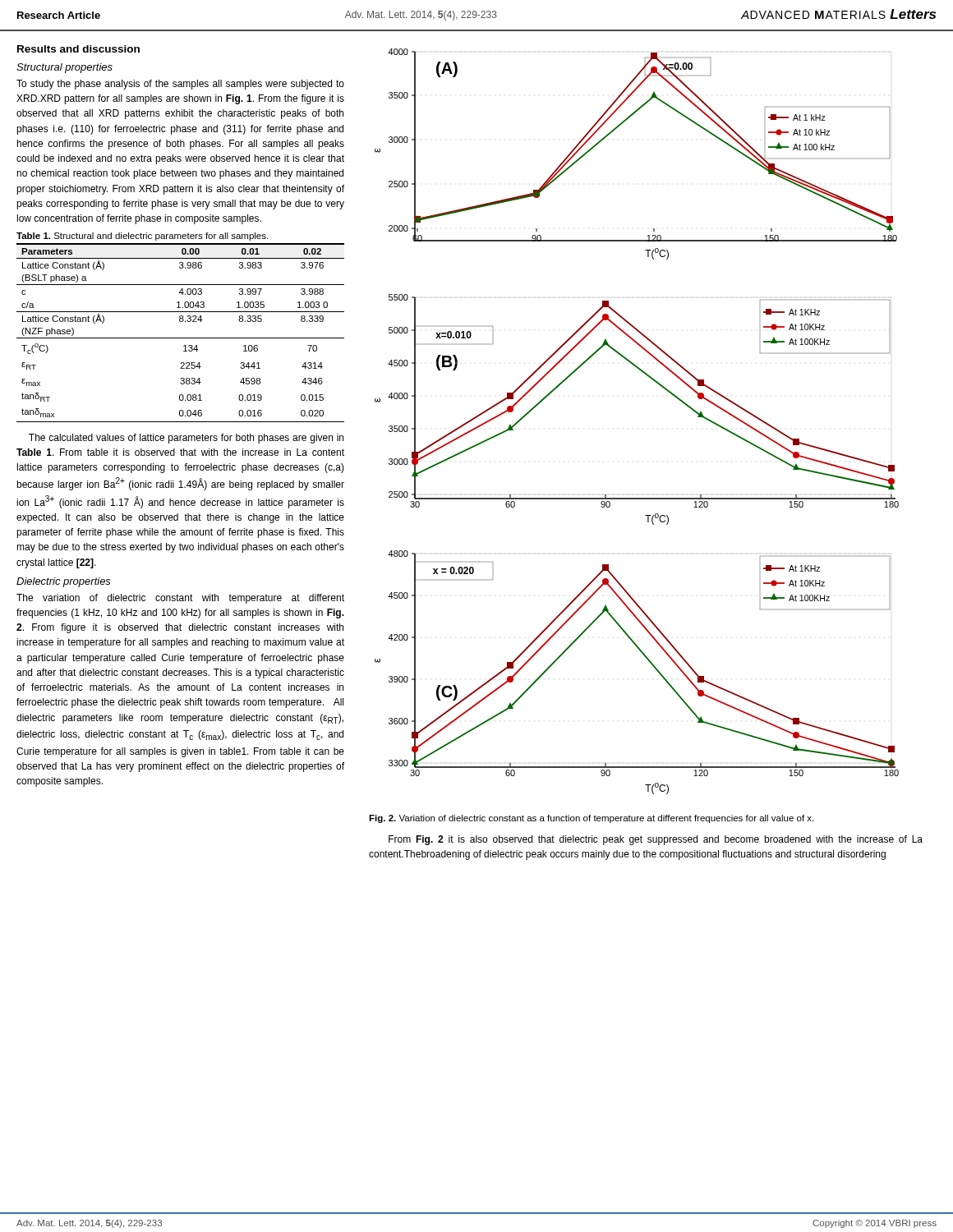Screen dimensions: 1232x953
Task: Select the passage starting "Results and discussion"
Action: click(78, 49)
